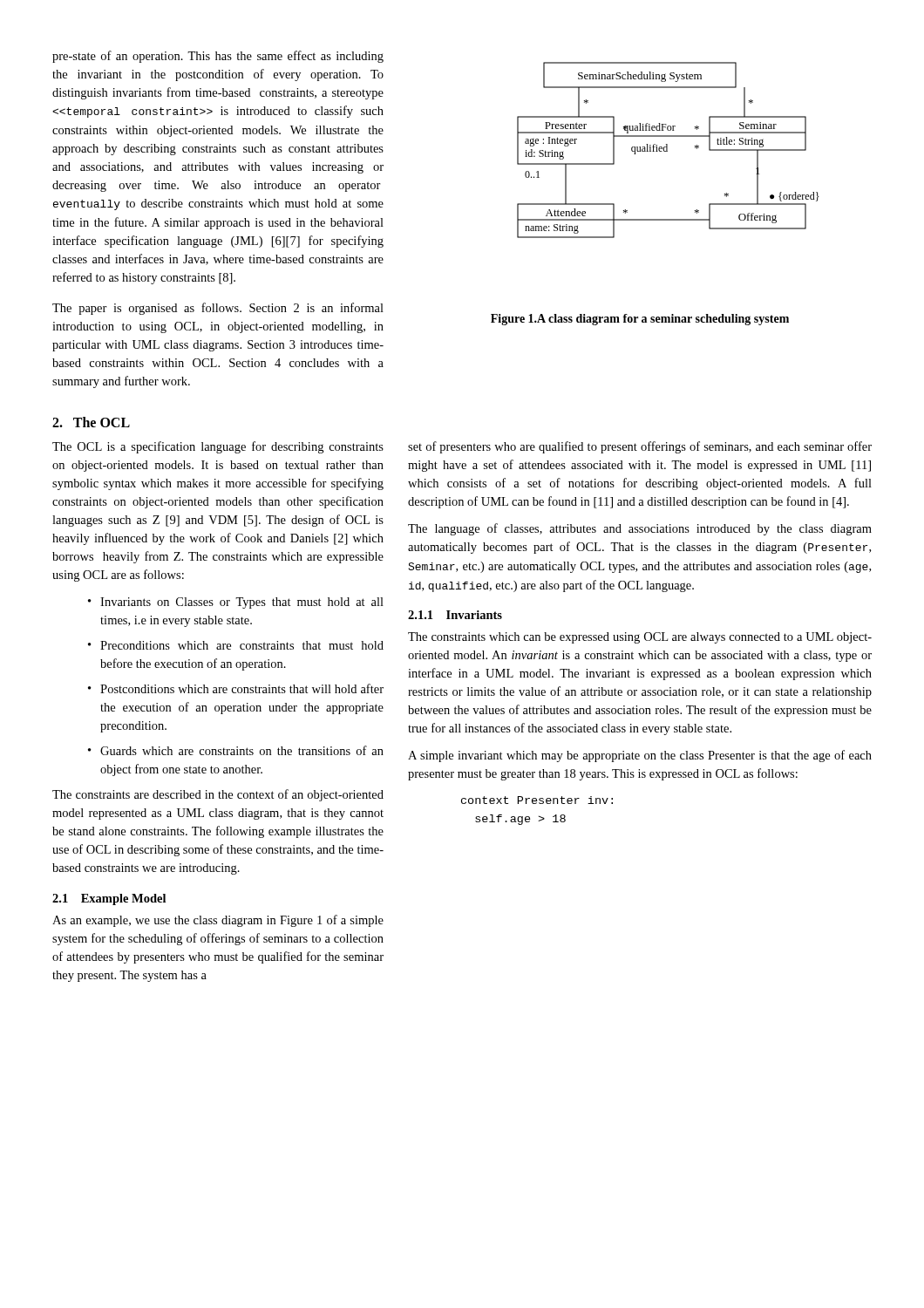Click on the passage starting "set of presenters who are qualified to present"
This screenshot has width=924, height=1308.
[640, 474]
